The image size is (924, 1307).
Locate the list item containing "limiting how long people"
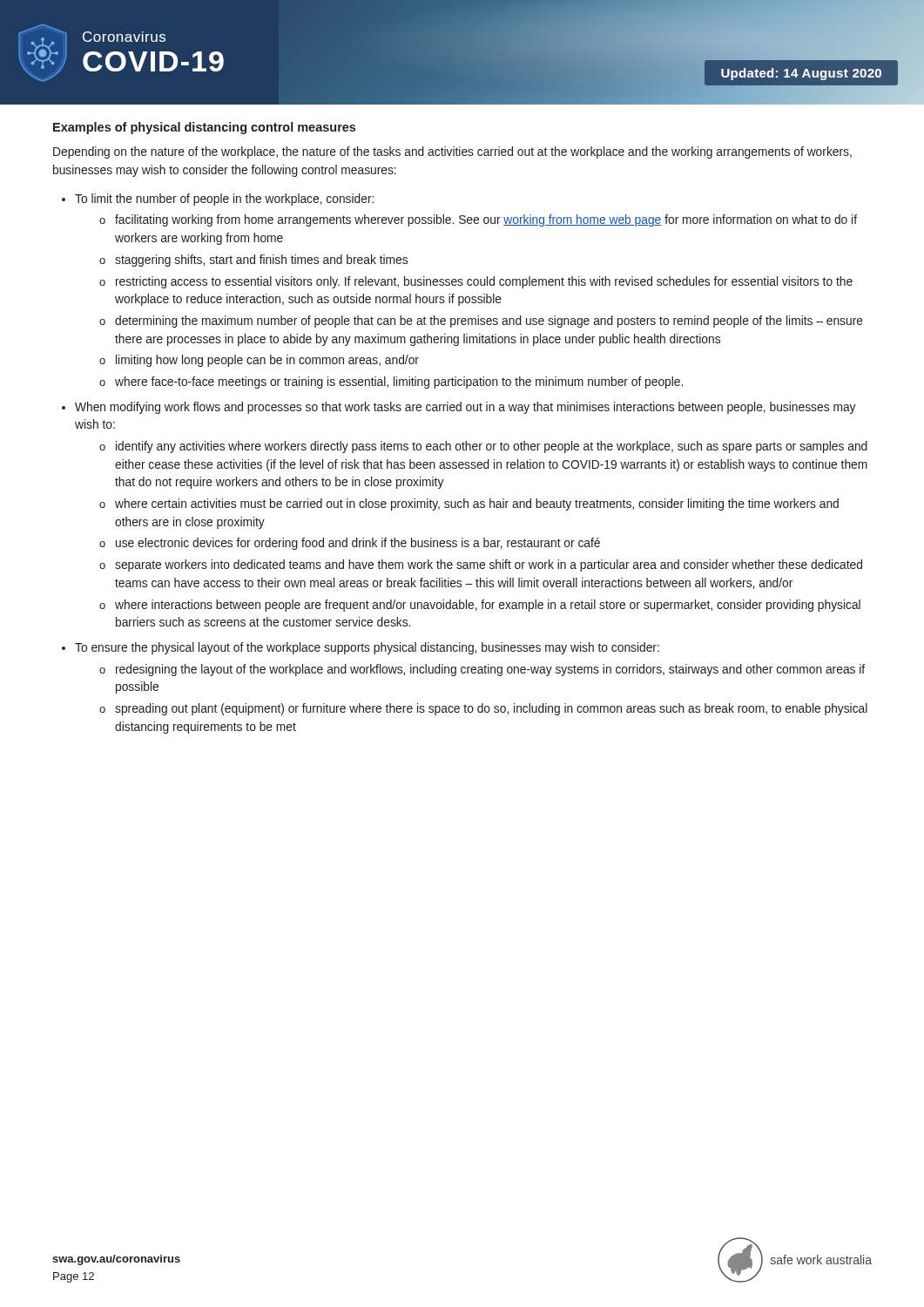pyautogui.click(x=267, y=360)
